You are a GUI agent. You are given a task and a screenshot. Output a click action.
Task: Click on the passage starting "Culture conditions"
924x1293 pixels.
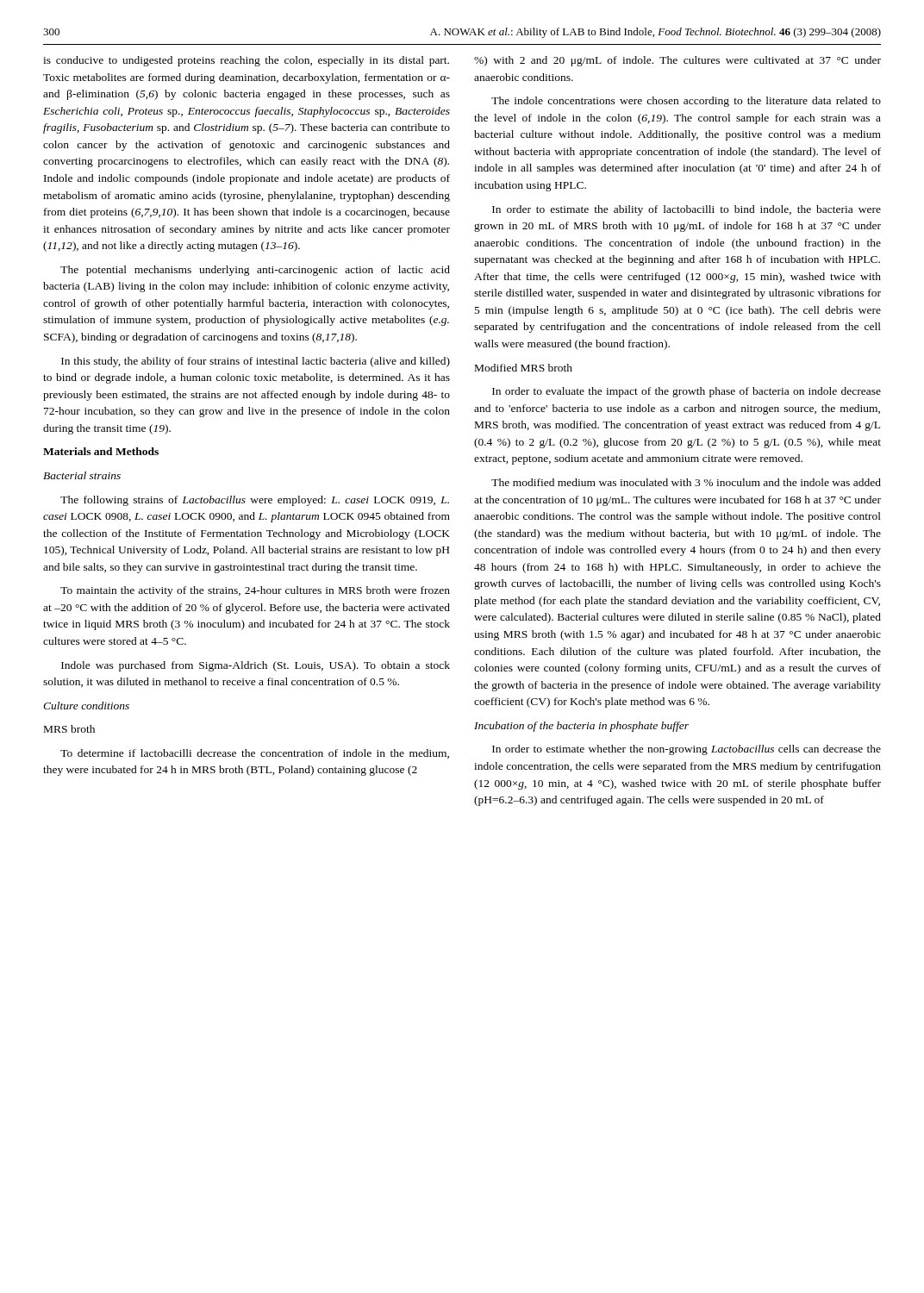pos(86,706)
